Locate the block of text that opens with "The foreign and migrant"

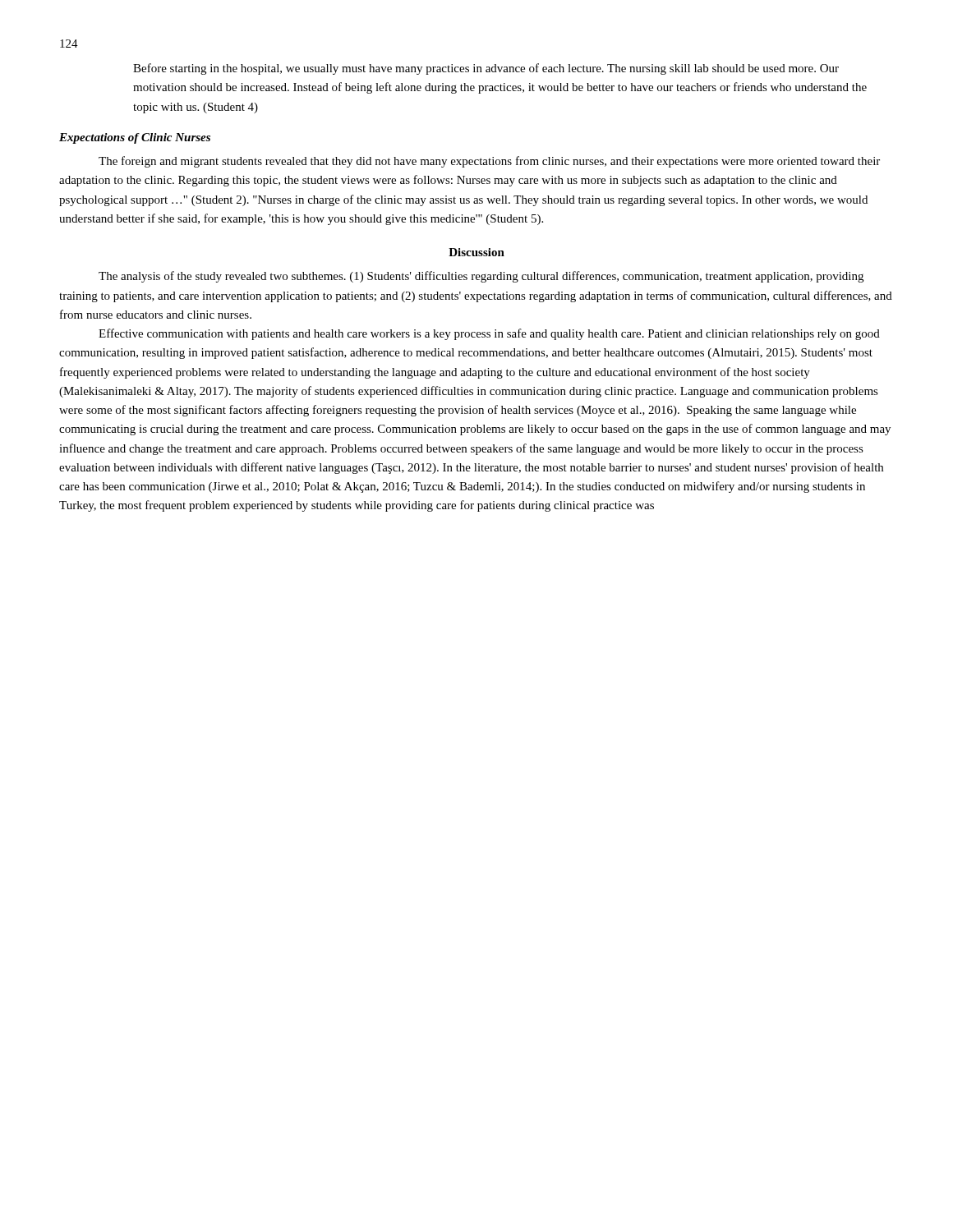(470, 190)
